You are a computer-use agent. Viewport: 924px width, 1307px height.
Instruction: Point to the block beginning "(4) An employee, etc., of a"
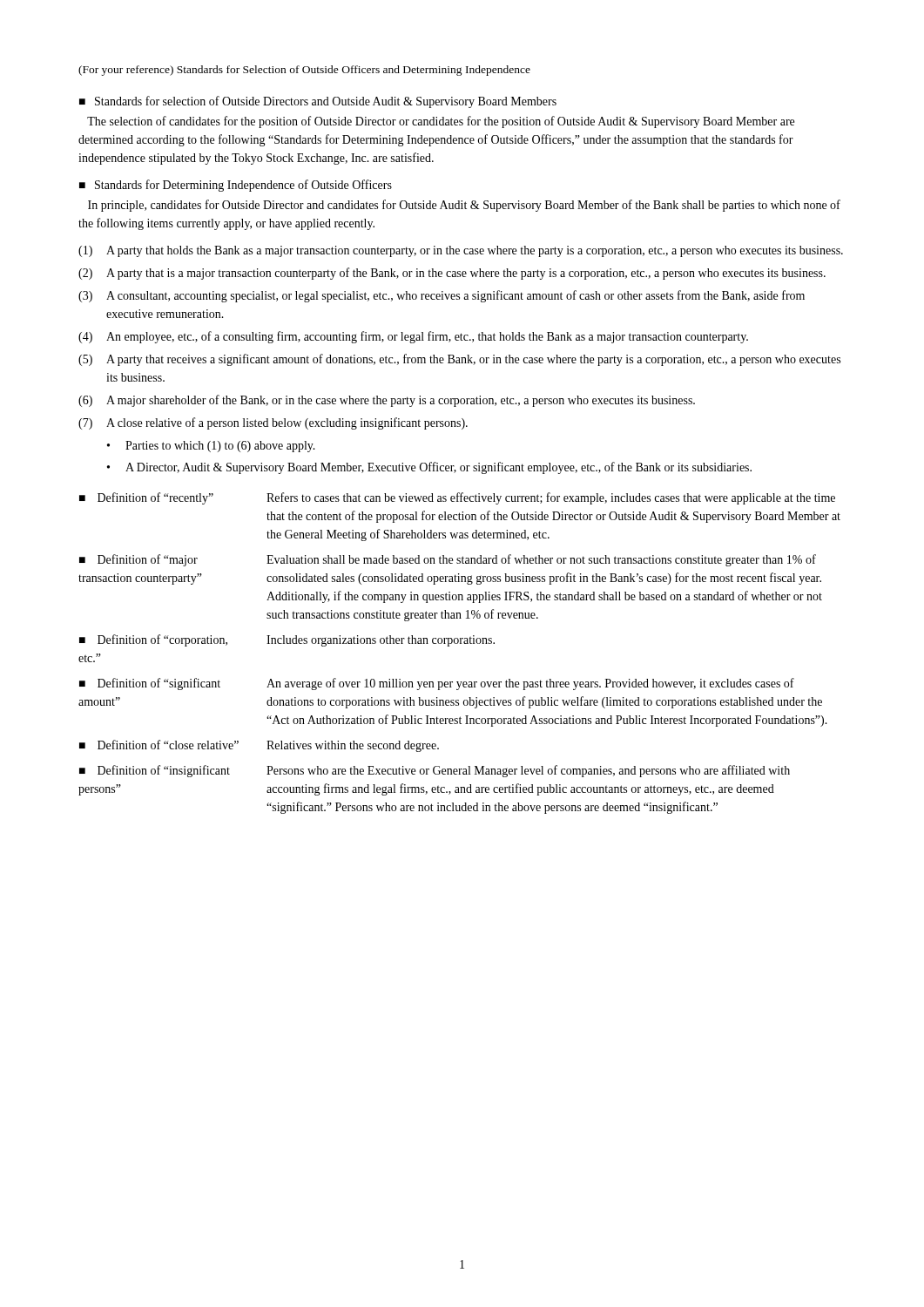462,337
